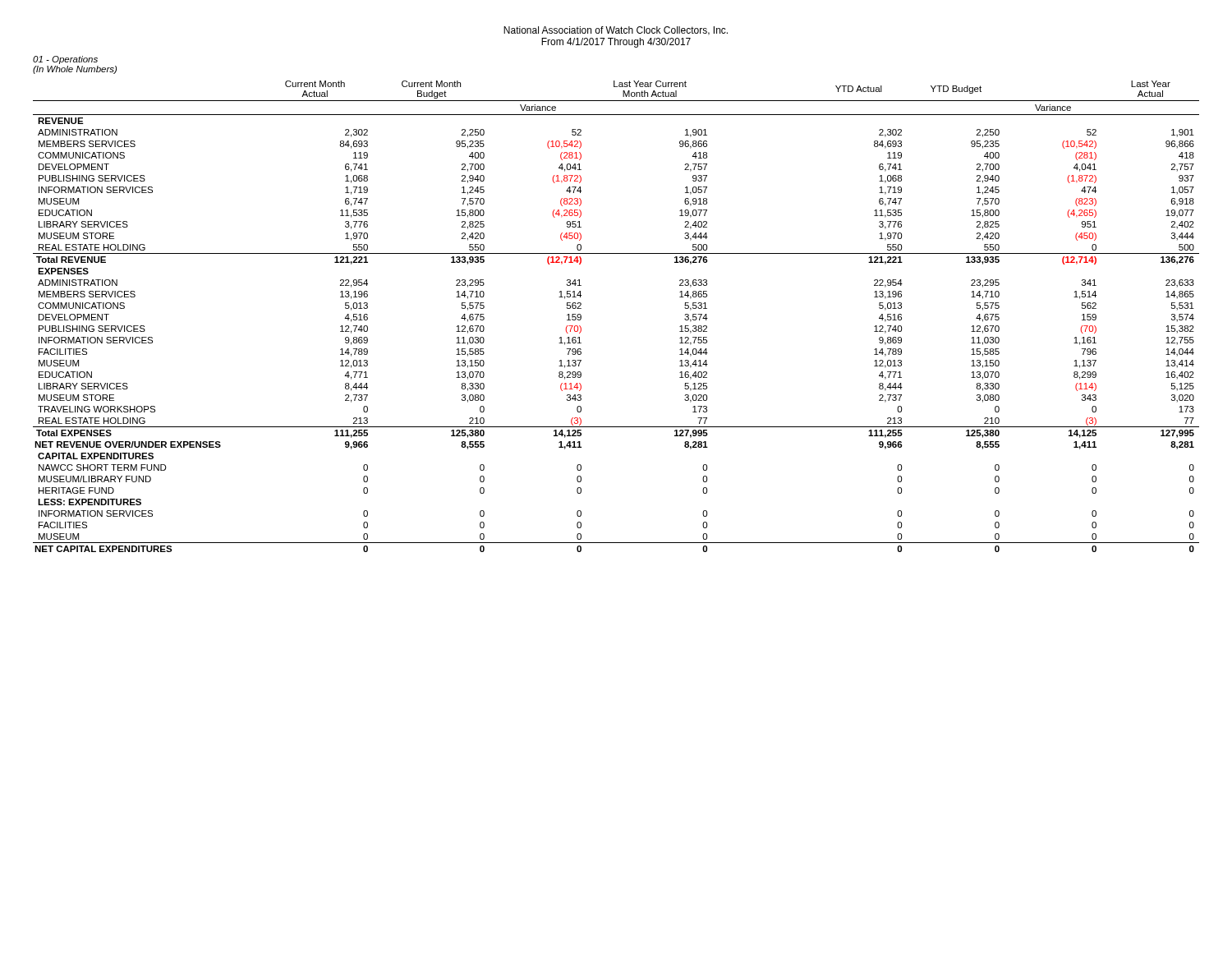1232x953 pixels.
Task: Select the table that reads "Last Year Current"
Action: pyautogui.click(x=616, y=316)
